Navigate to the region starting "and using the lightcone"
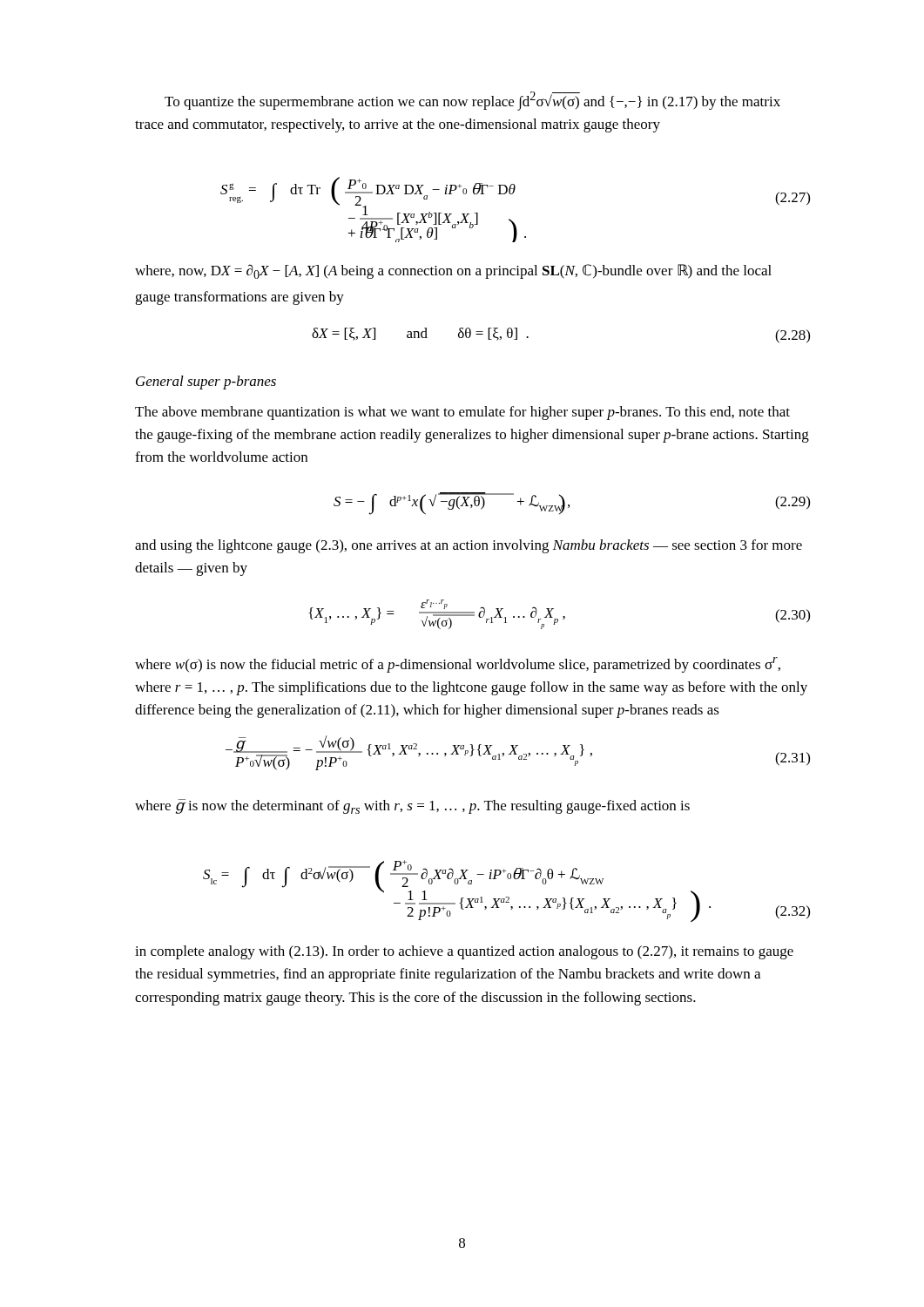 [x=473, y=557]
